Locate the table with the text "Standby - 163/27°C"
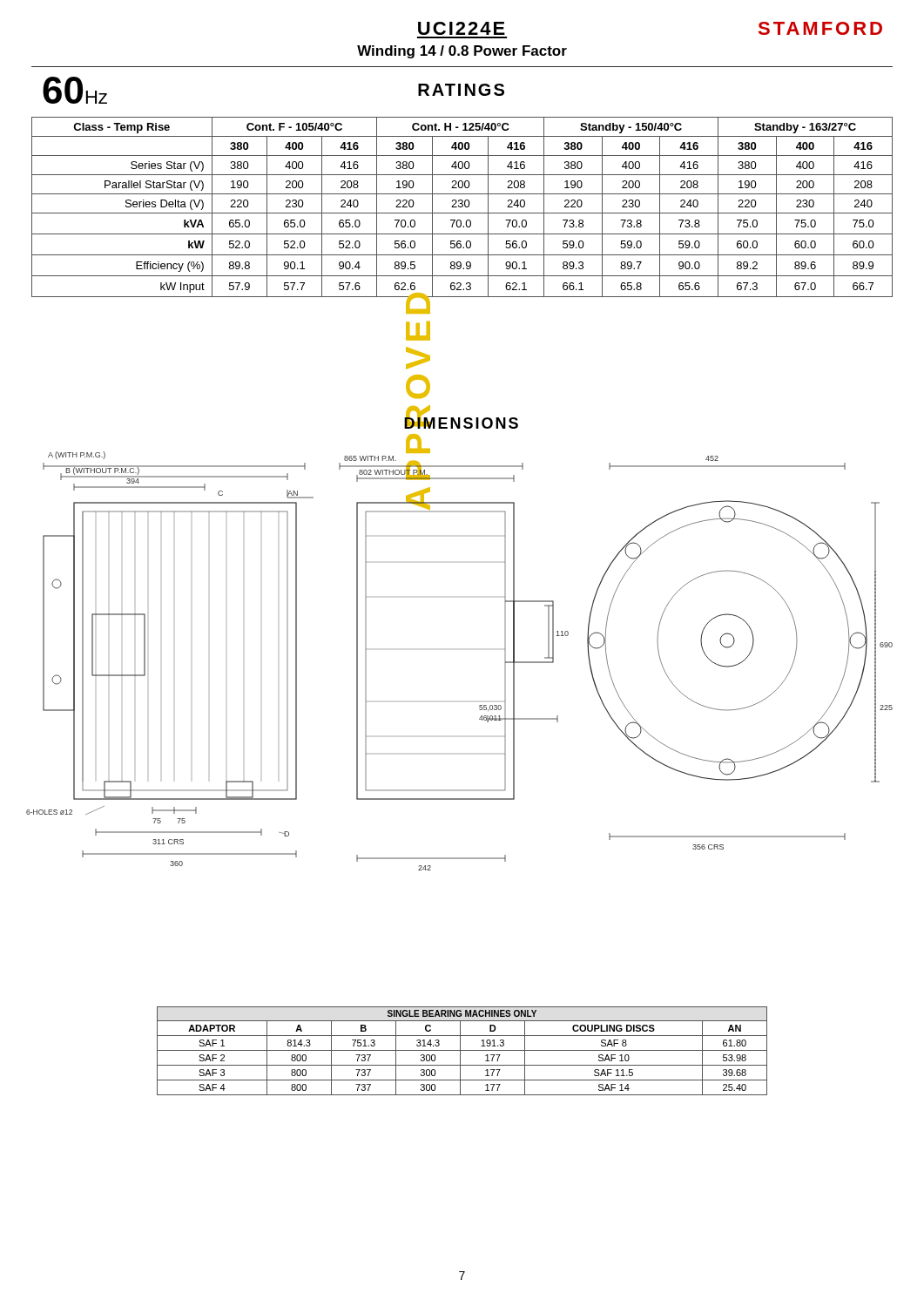 462,207
